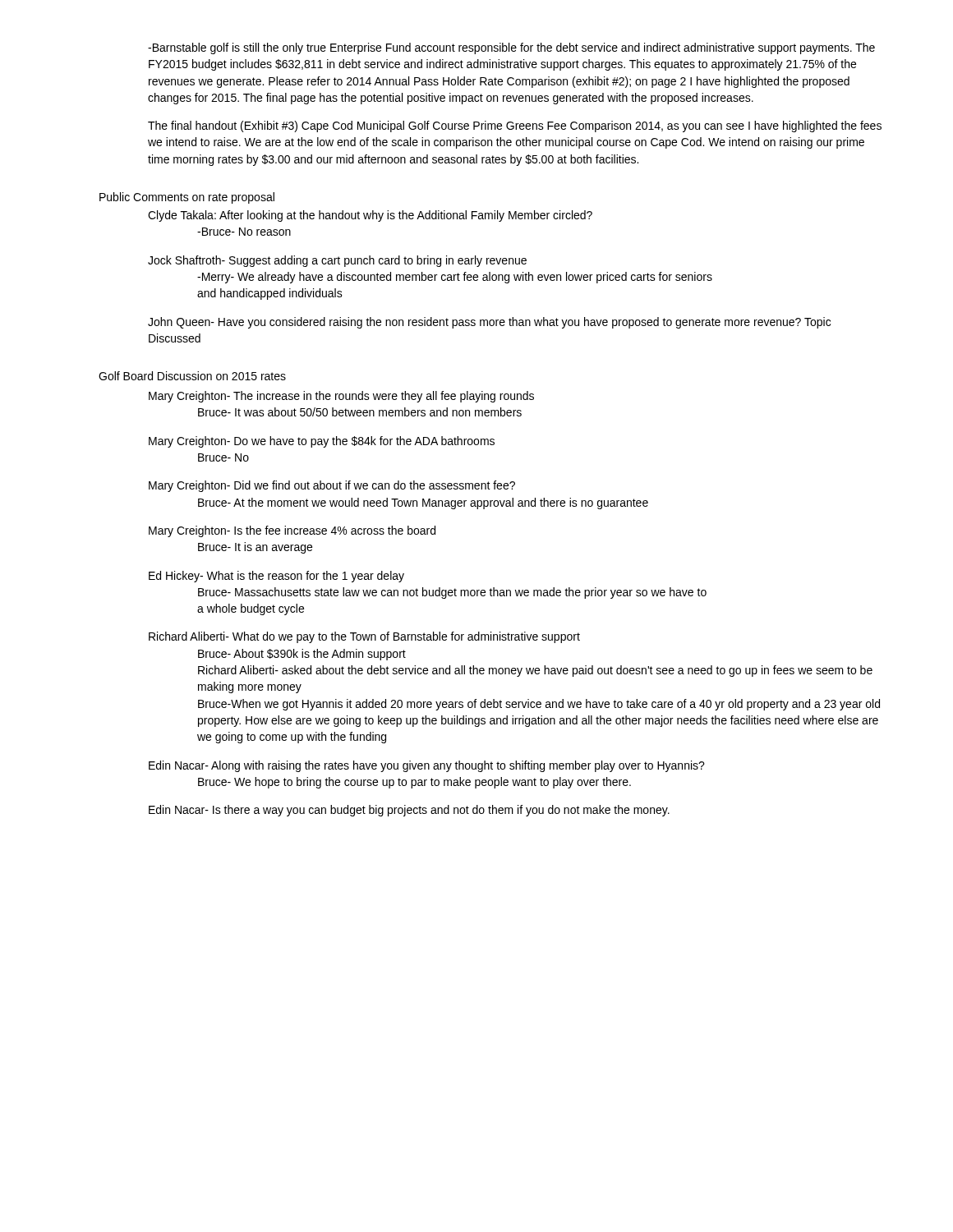
Task: Find "Golf Board Discussion on 2015 rates" on this page
Action: (x=192, y=376)
